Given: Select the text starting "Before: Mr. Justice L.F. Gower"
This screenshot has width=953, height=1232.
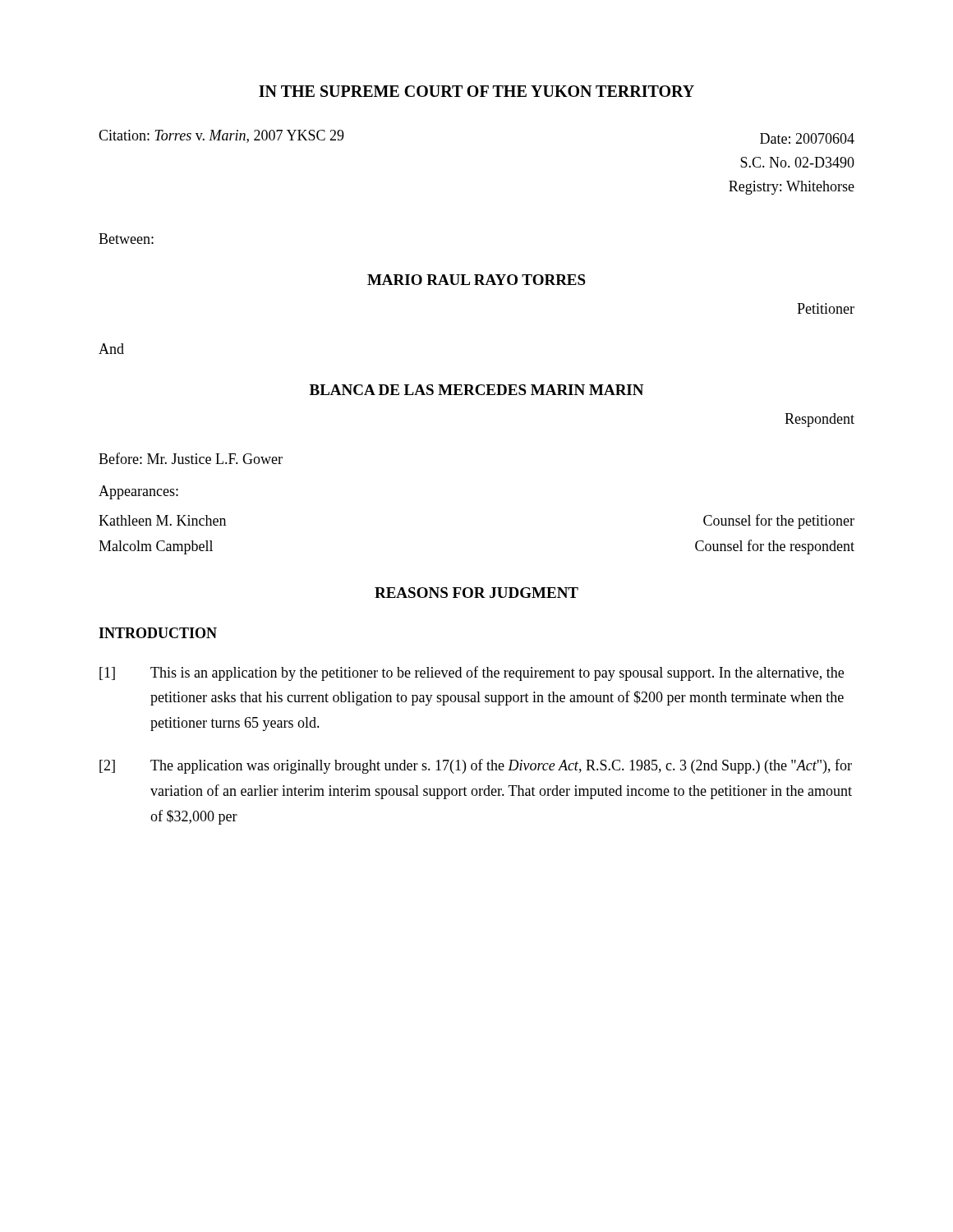Looking at the screenshot, I should click(191, 459).
